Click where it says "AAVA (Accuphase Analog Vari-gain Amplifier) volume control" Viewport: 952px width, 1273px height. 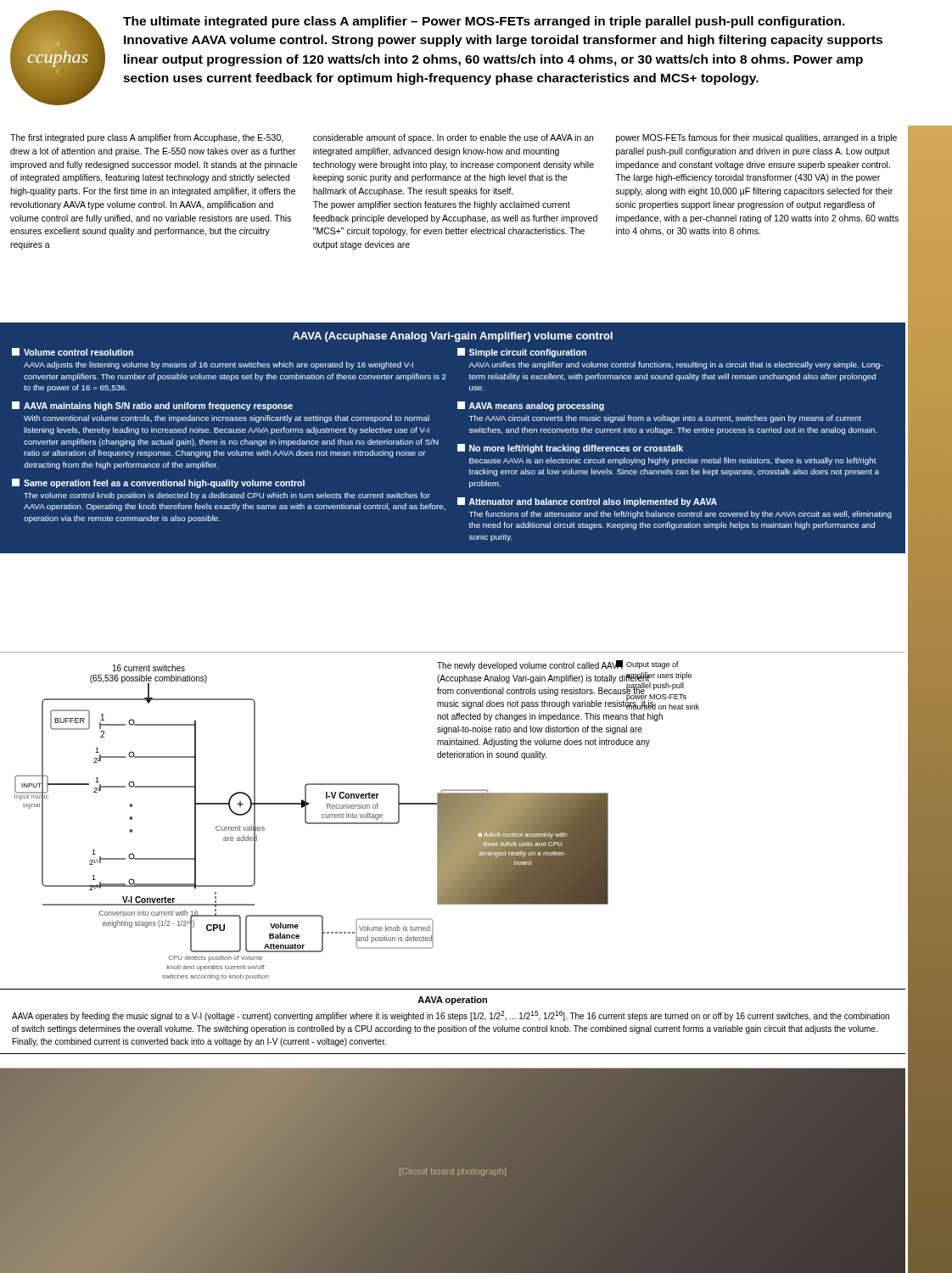[453, 336]
